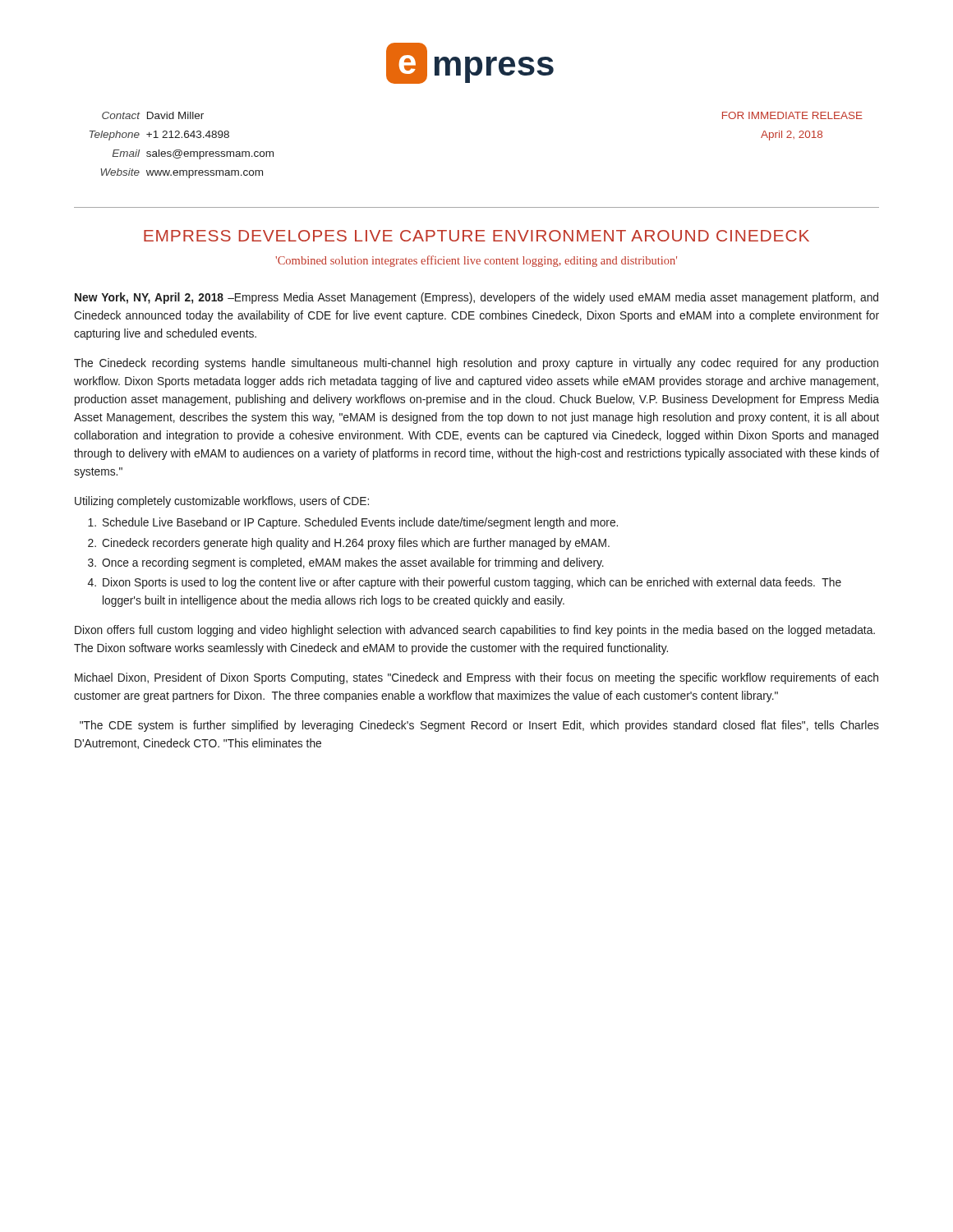
Task: Click on the logo
Action: click(476, 49)
